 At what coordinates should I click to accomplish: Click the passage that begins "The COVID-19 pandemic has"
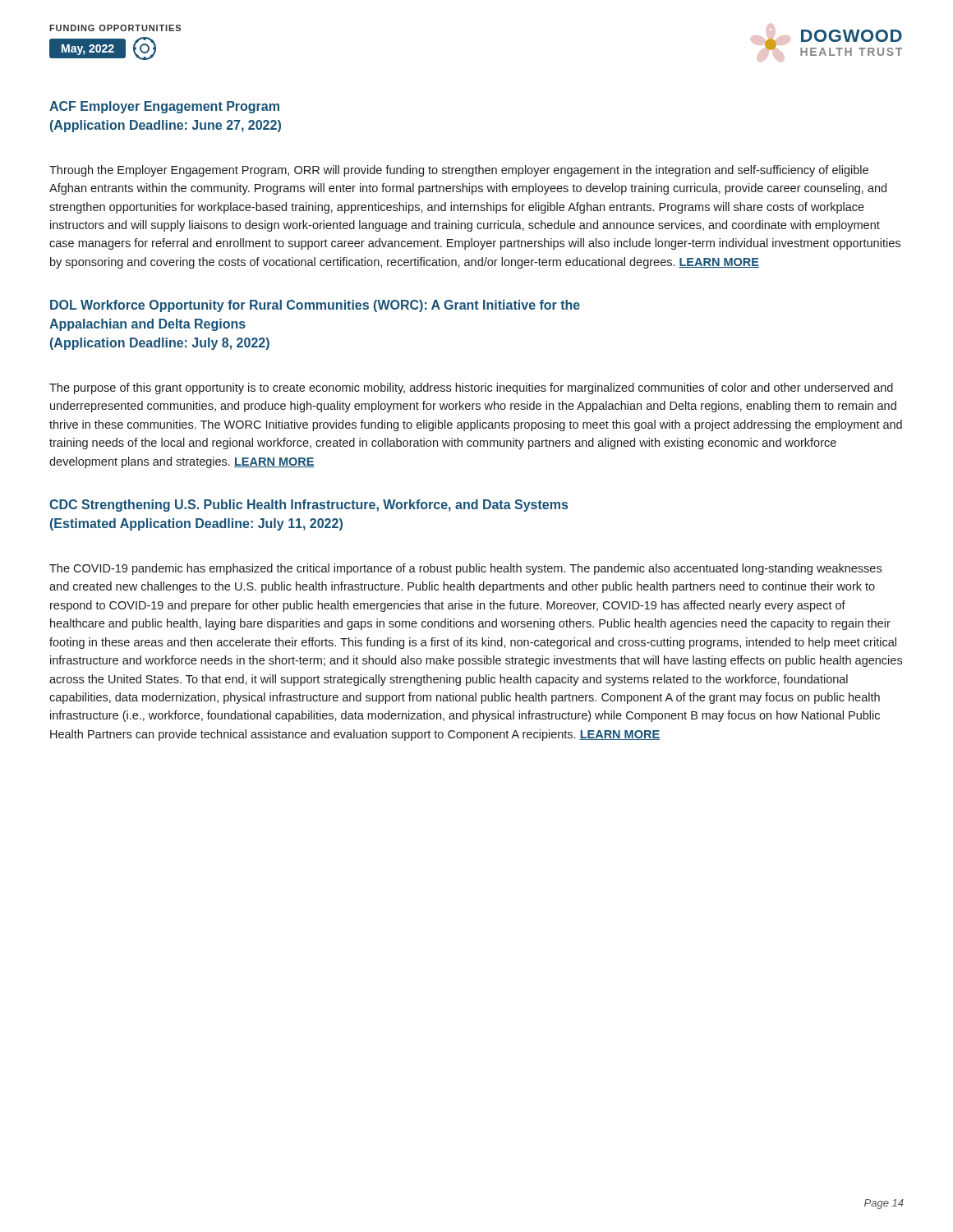476,651
